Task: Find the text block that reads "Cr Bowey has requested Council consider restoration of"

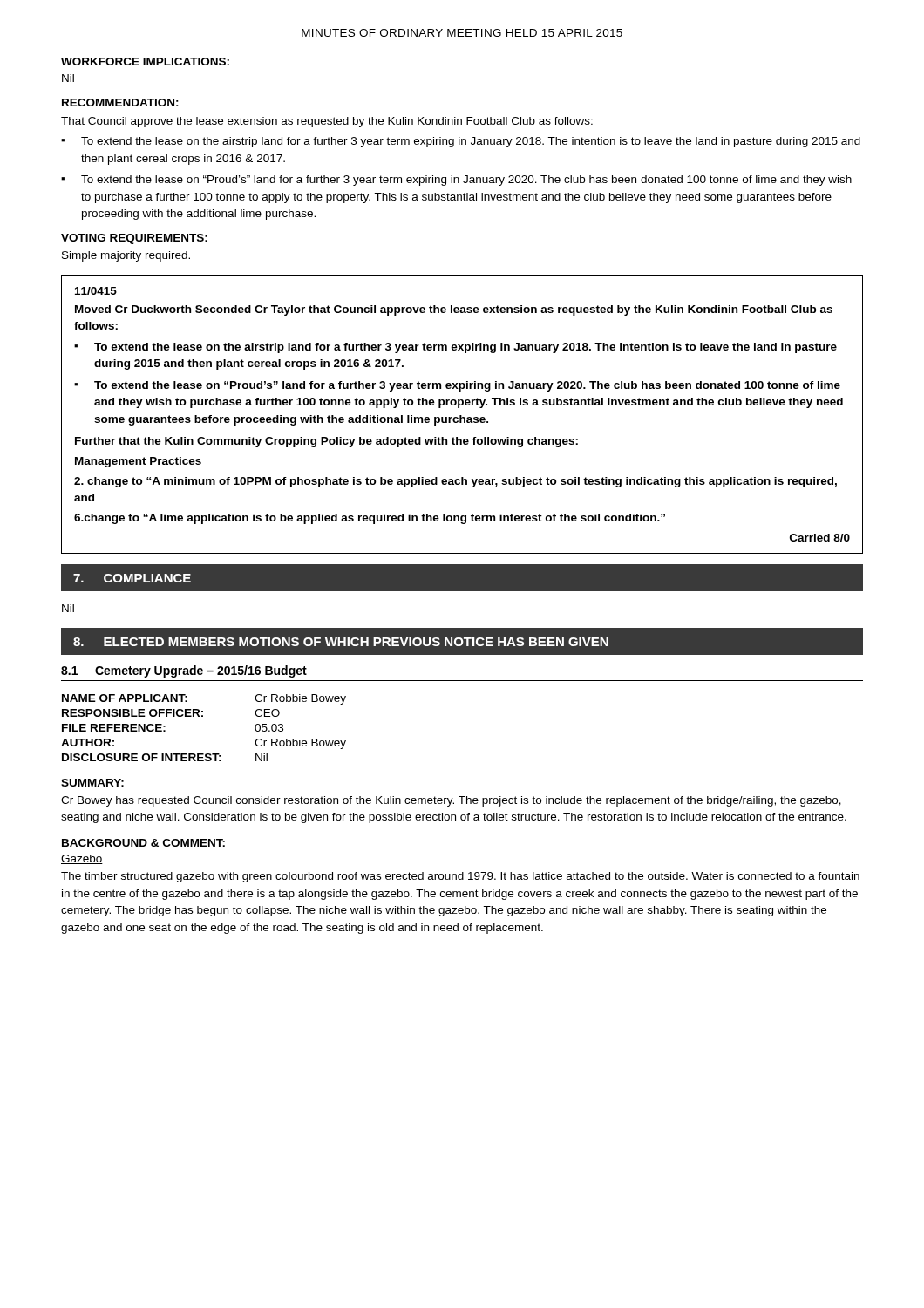Action: pos(454,808)
